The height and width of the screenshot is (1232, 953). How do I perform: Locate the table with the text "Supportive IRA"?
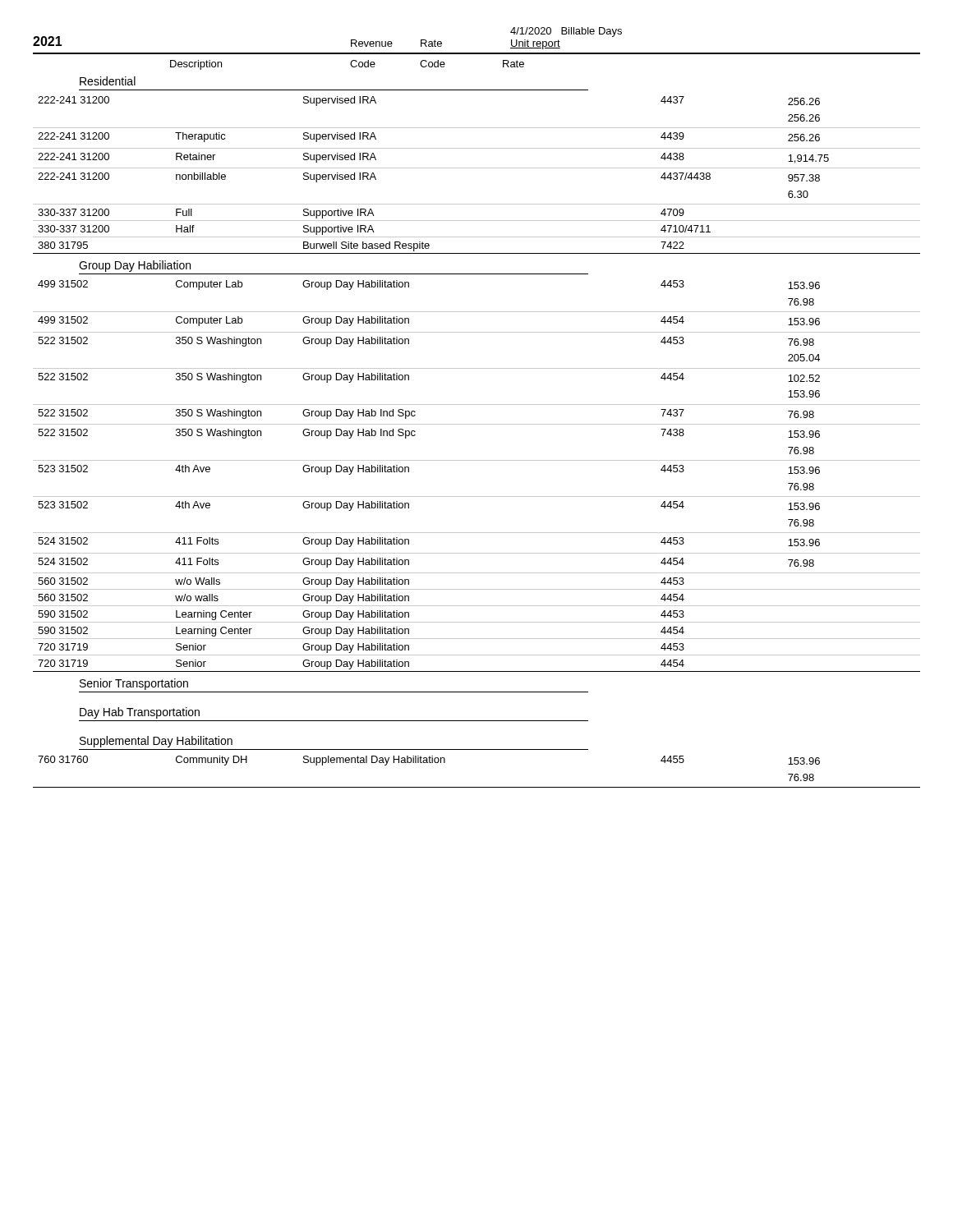(x=476, y=173)
